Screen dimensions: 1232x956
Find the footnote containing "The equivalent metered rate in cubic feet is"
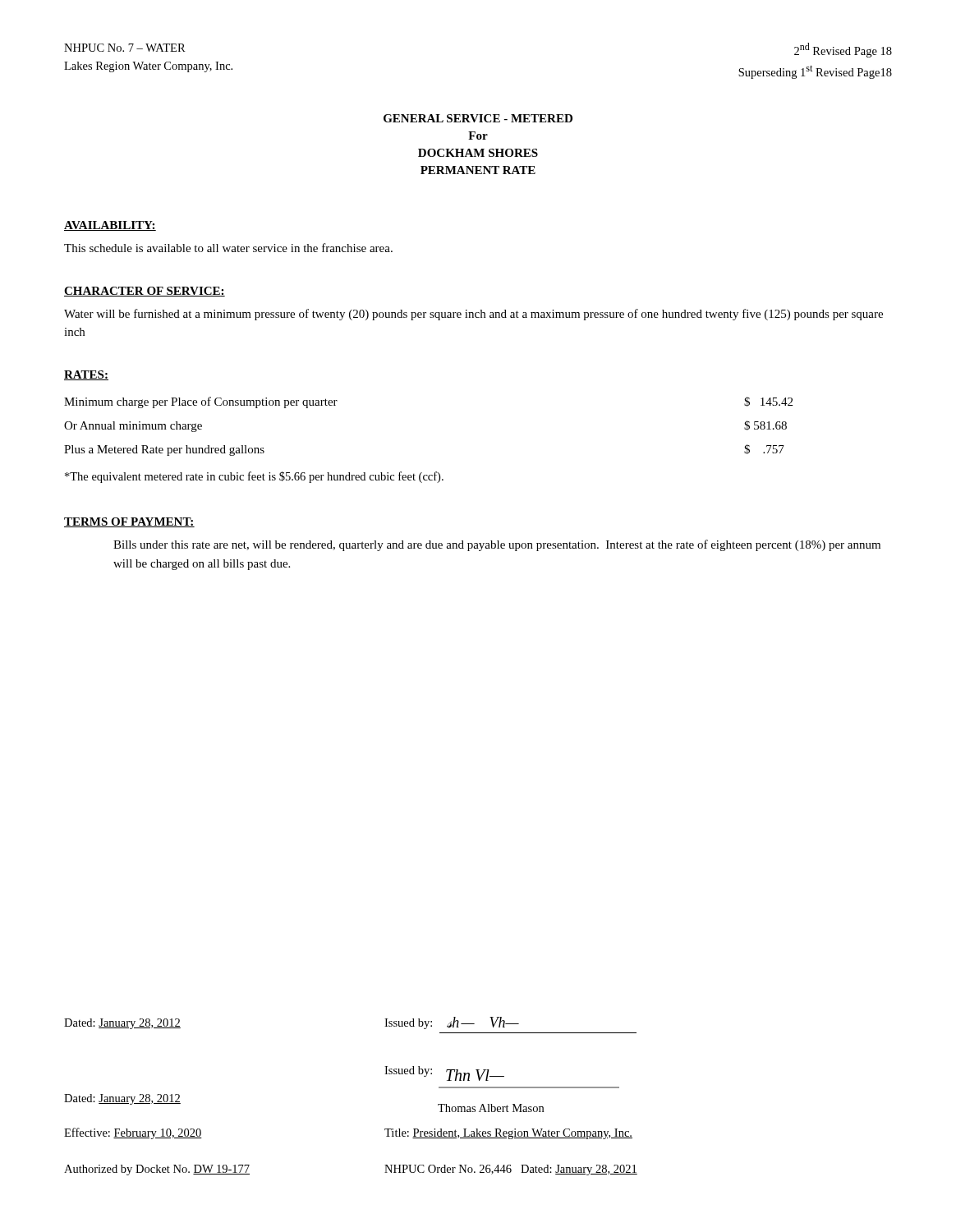254,476
